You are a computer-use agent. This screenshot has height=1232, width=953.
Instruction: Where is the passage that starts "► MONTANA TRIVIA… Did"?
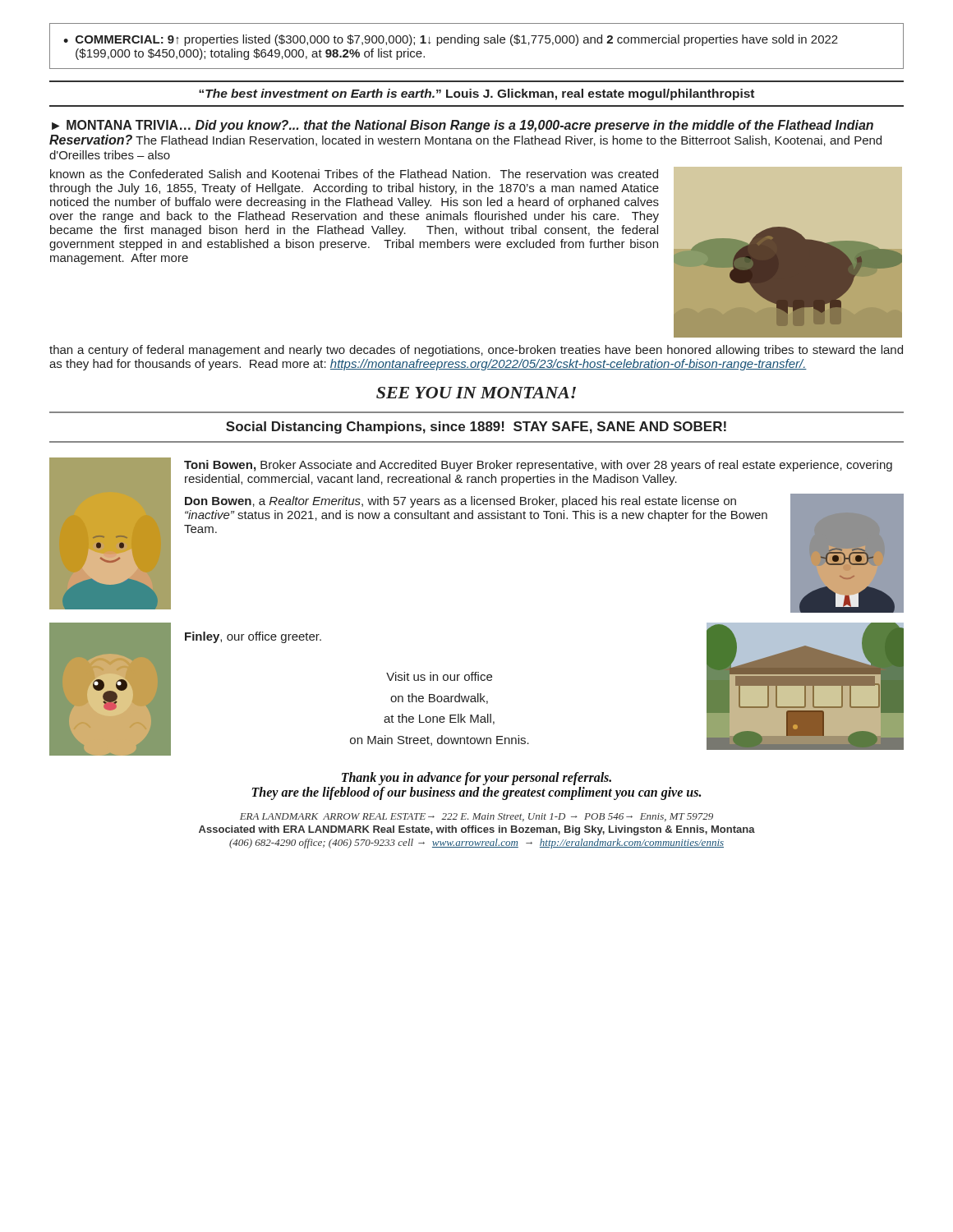(x=476, y=244)
